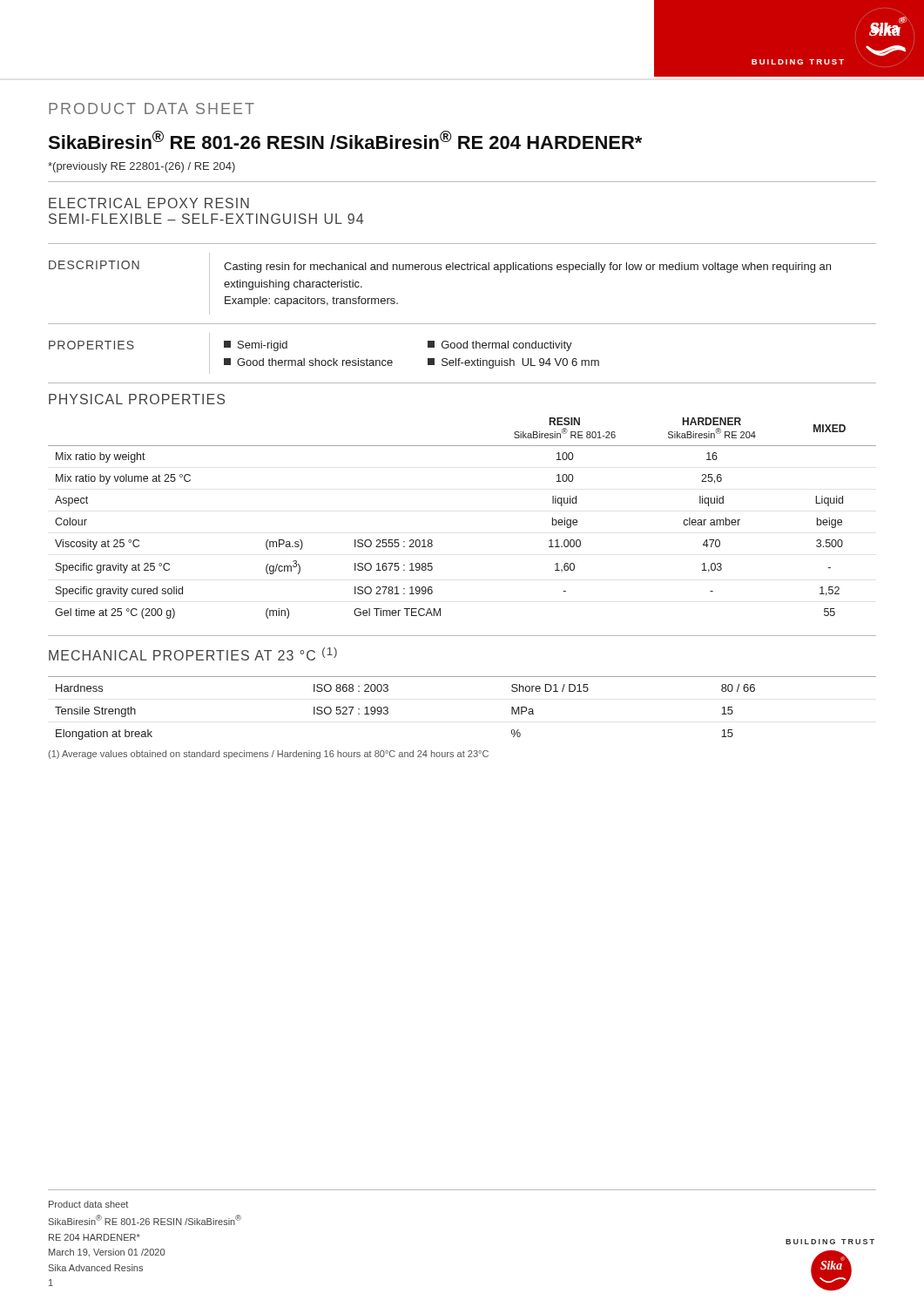Locate the element starting "Good thermal shock"

[308, 362]
